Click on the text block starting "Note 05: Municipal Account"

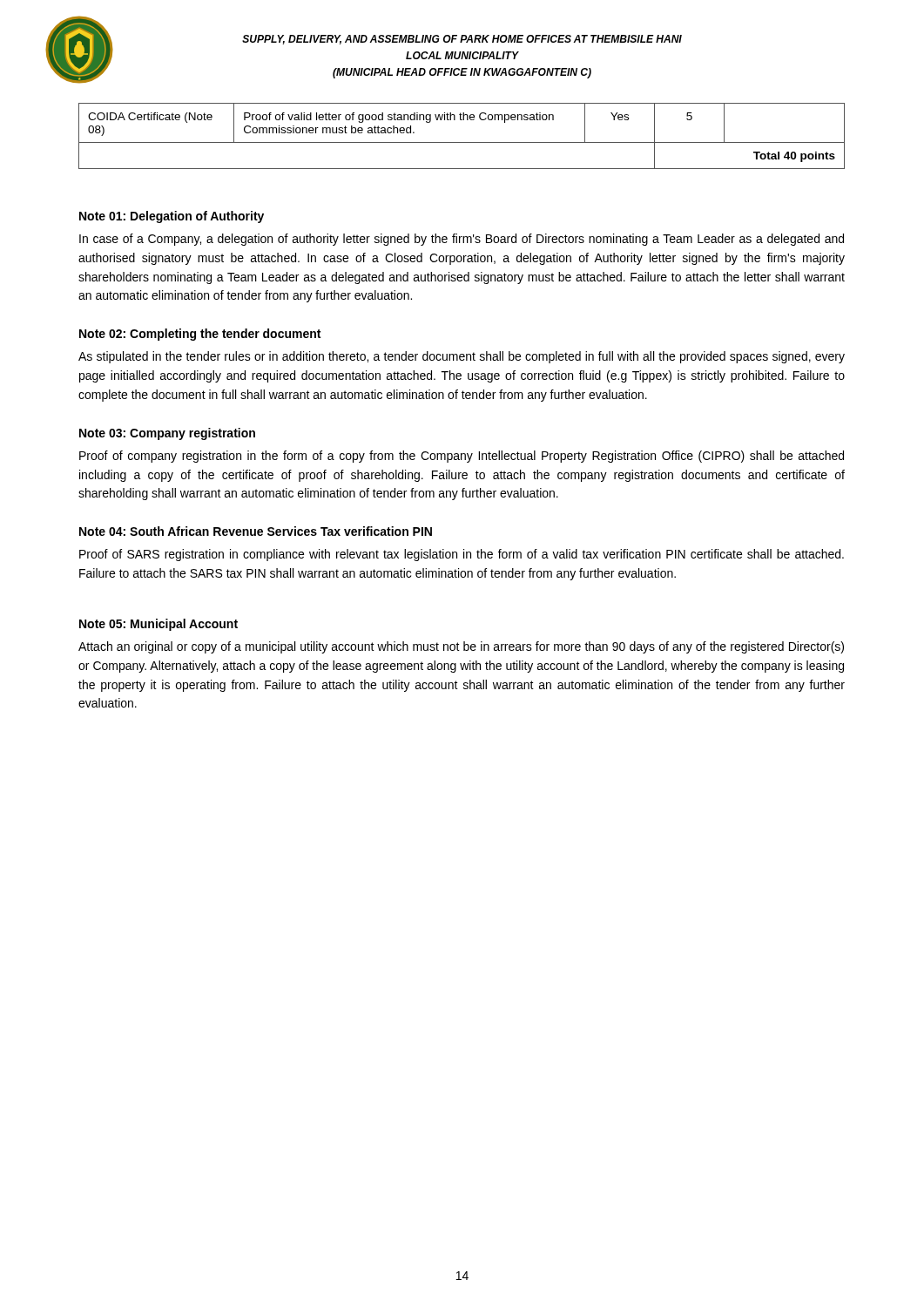point(158,624)
